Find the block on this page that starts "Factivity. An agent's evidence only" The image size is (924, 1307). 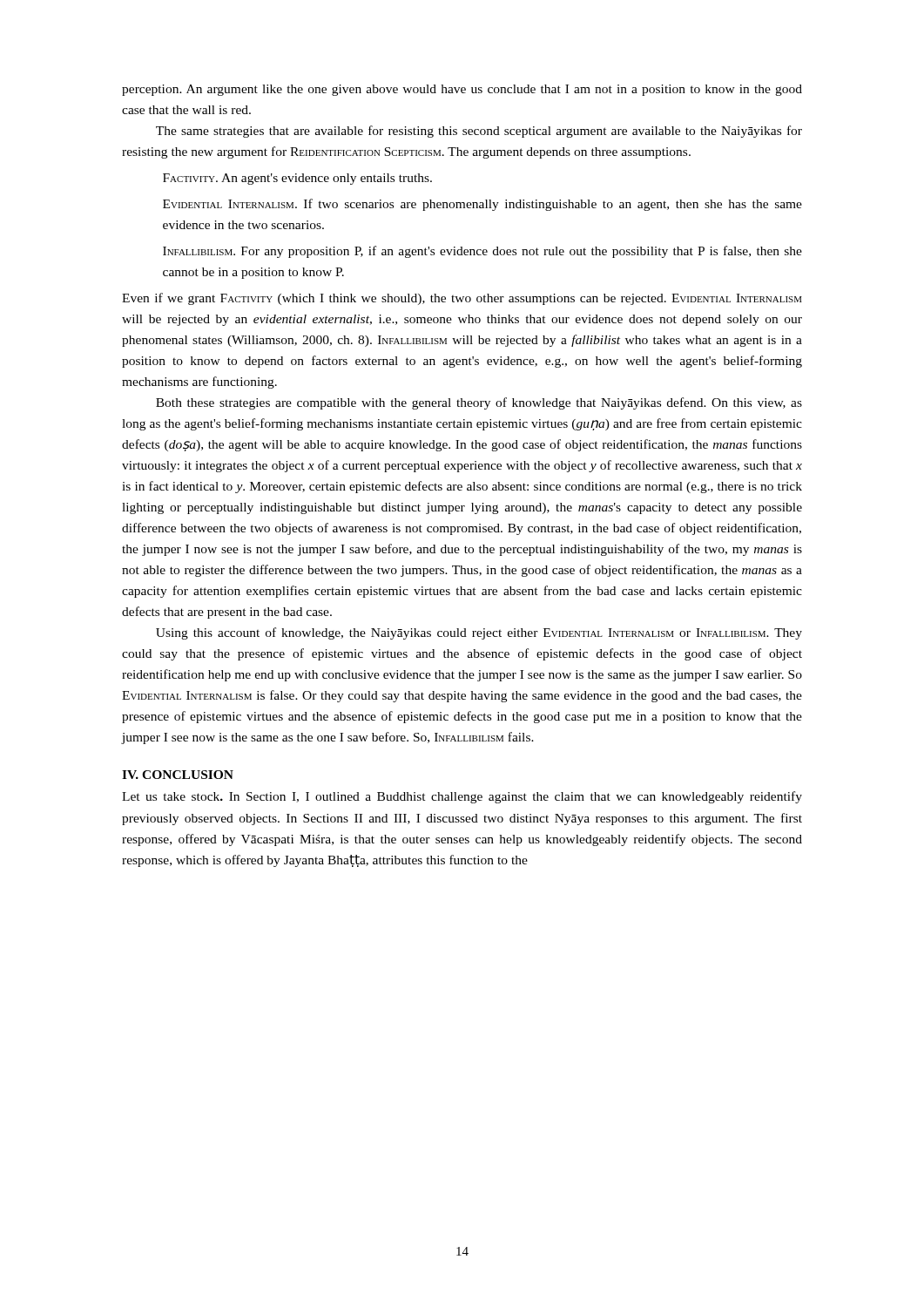[x=298, y=177]
